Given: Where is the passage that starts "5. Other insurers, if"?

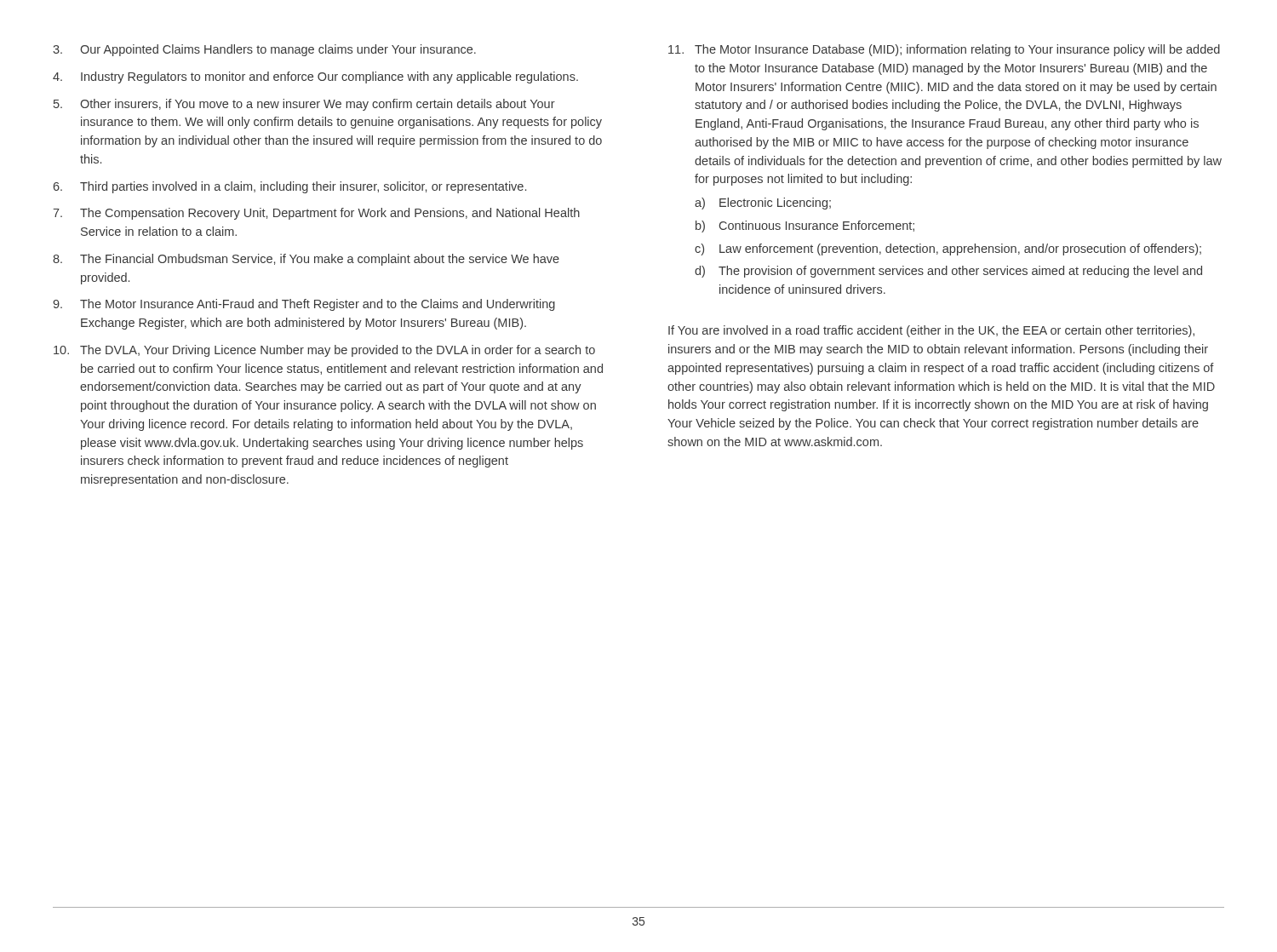Looking at the screenshot, I should (331, 132).
